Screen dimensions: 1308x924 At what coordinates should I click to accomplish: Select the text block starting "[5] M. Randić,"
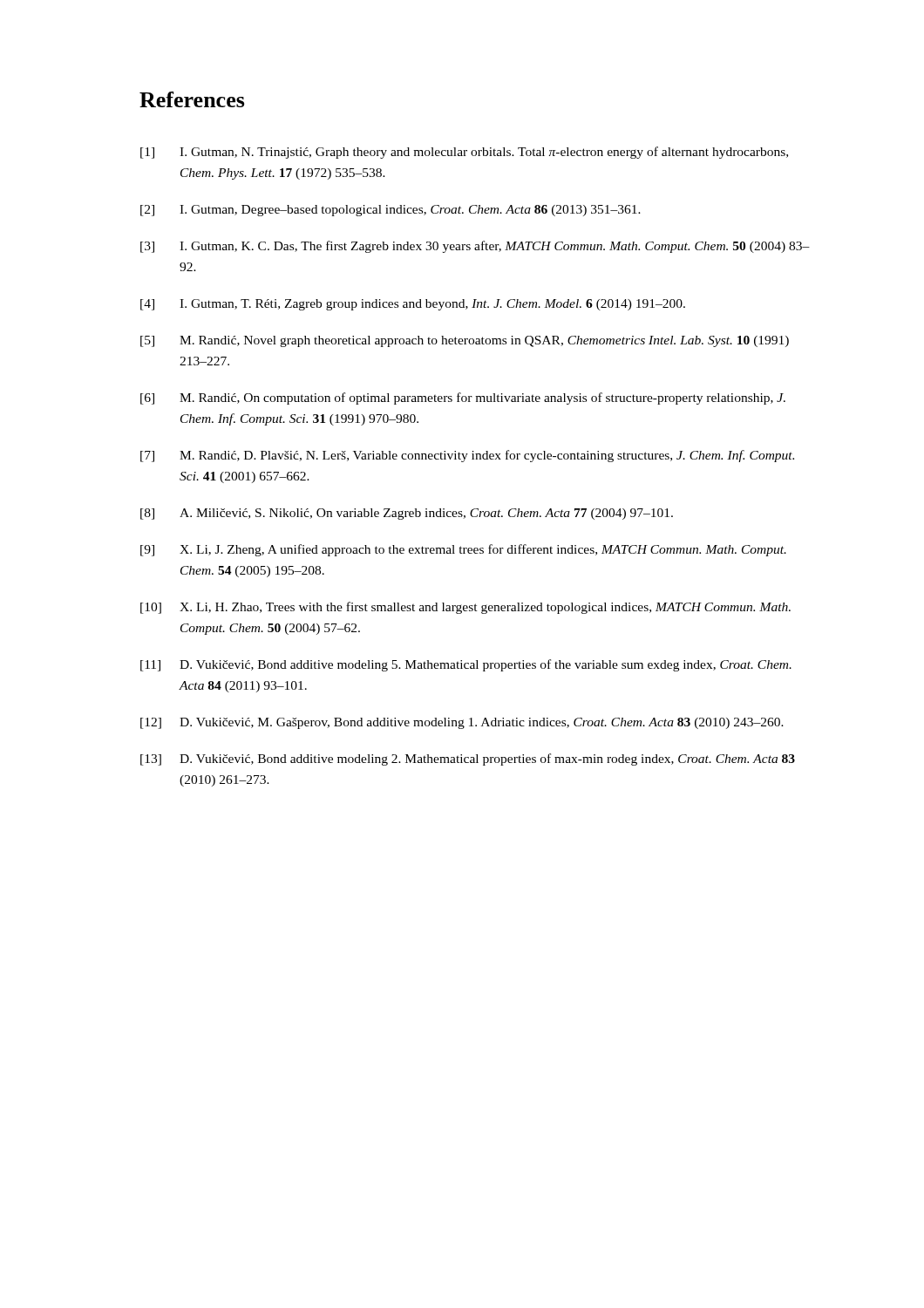[475, 351]
